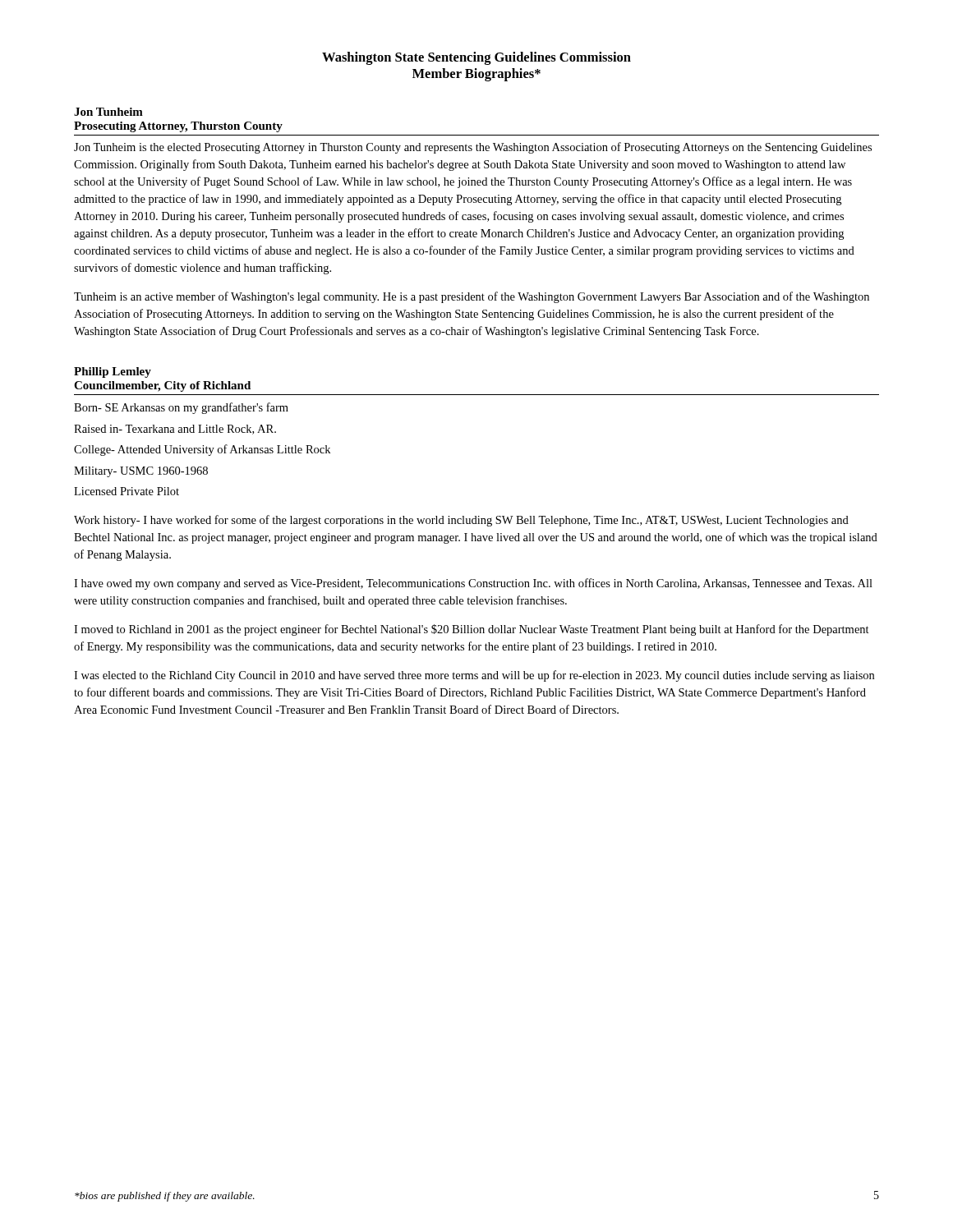Screen dimensions: 1232x953
Task: Point to "Licensed Private Pilot"
Action: 127,491
